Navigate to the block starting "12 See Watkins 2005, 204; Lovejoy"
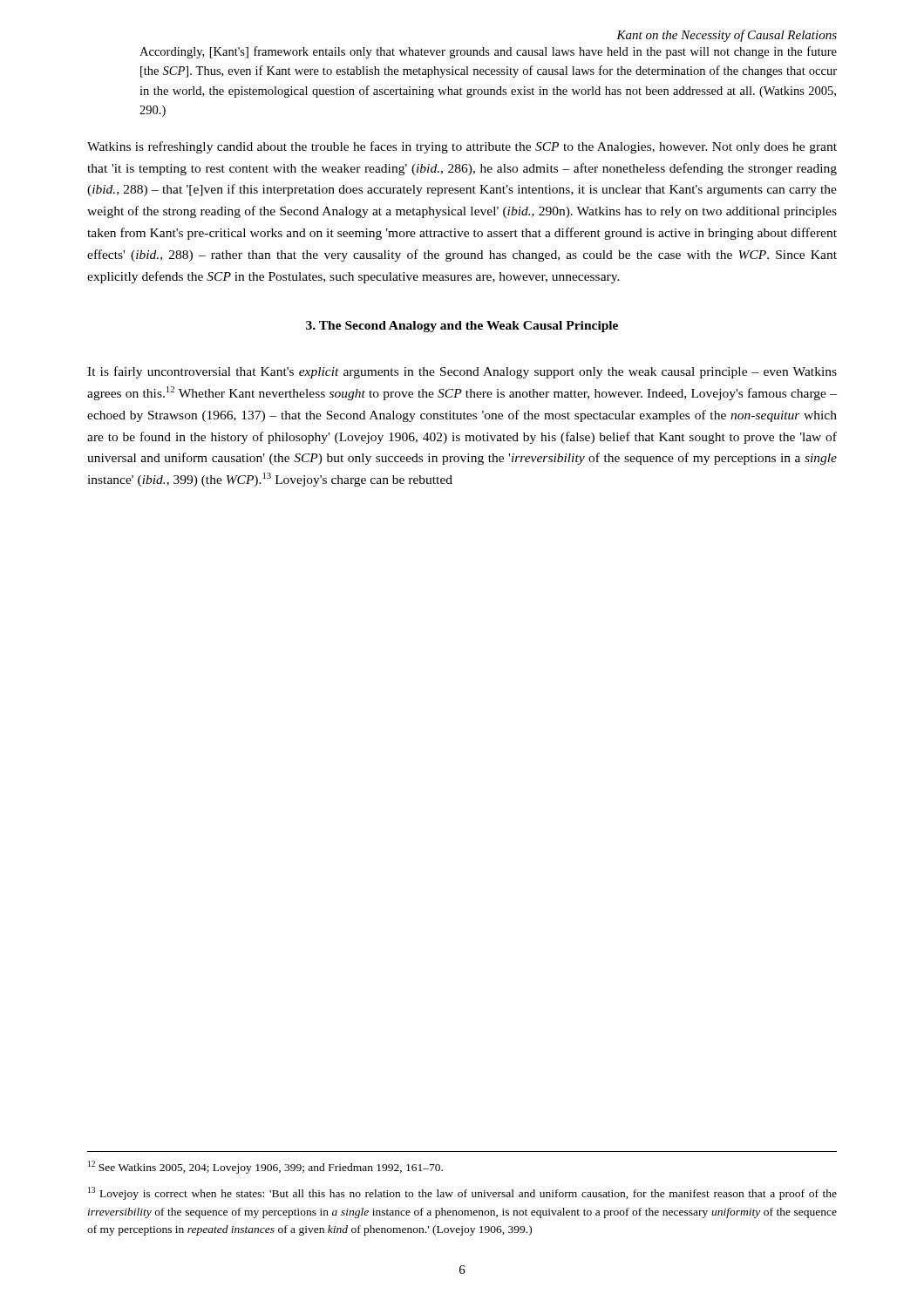Viewport: 924px width, 1308px height. click(265, 1166)
